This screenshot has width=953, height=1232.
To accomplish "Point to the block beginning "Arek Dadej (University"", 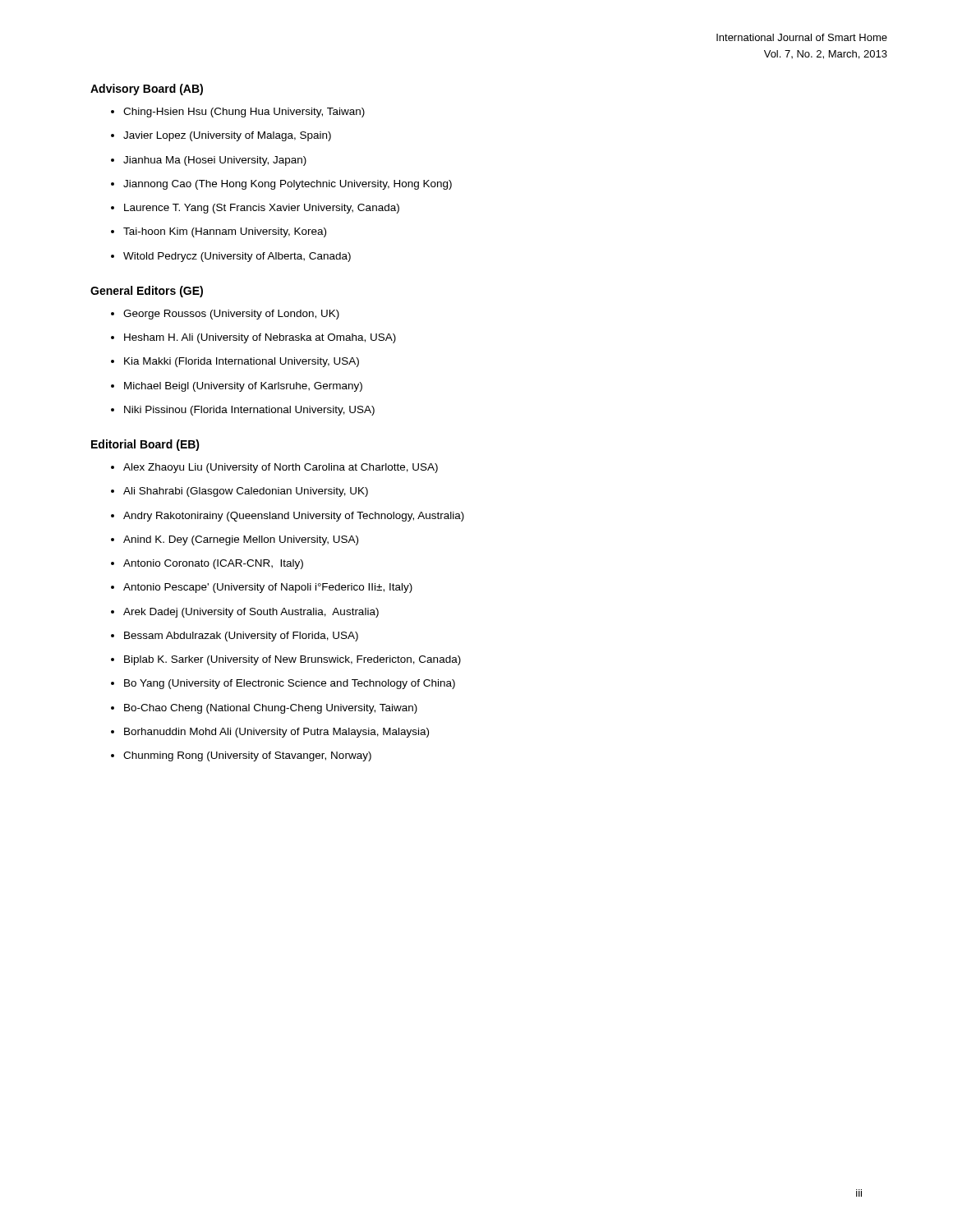I will 251,611.
